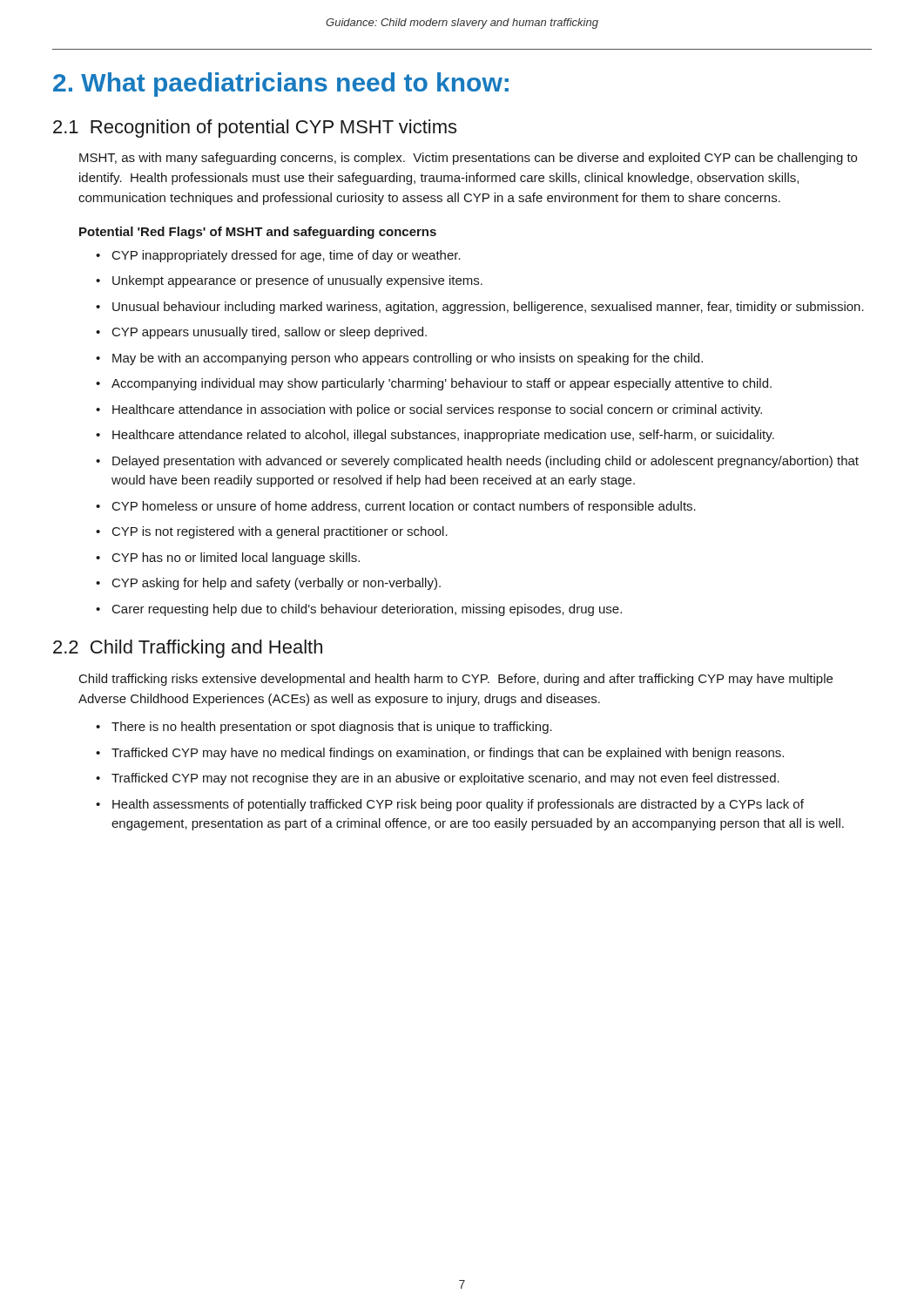Viewport: 924px width, 1307px height.
Task: Point to the passage starting "Accompanying individual may show particularly 'charming' behaviour to"
Action: click(x=442, y=383)
